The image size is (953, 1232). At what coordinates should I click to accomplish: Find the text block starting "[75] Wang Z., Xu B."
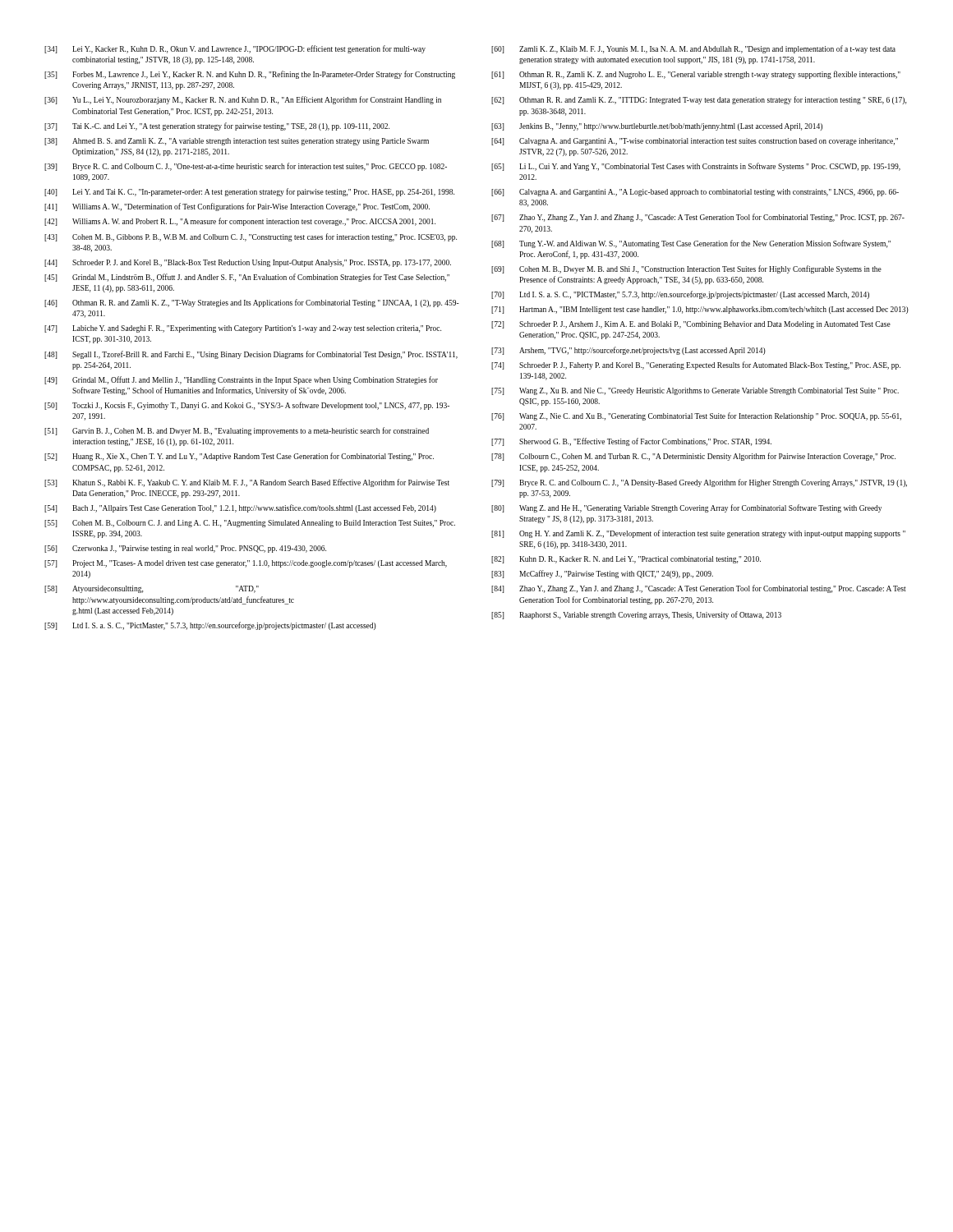[700, 397]
